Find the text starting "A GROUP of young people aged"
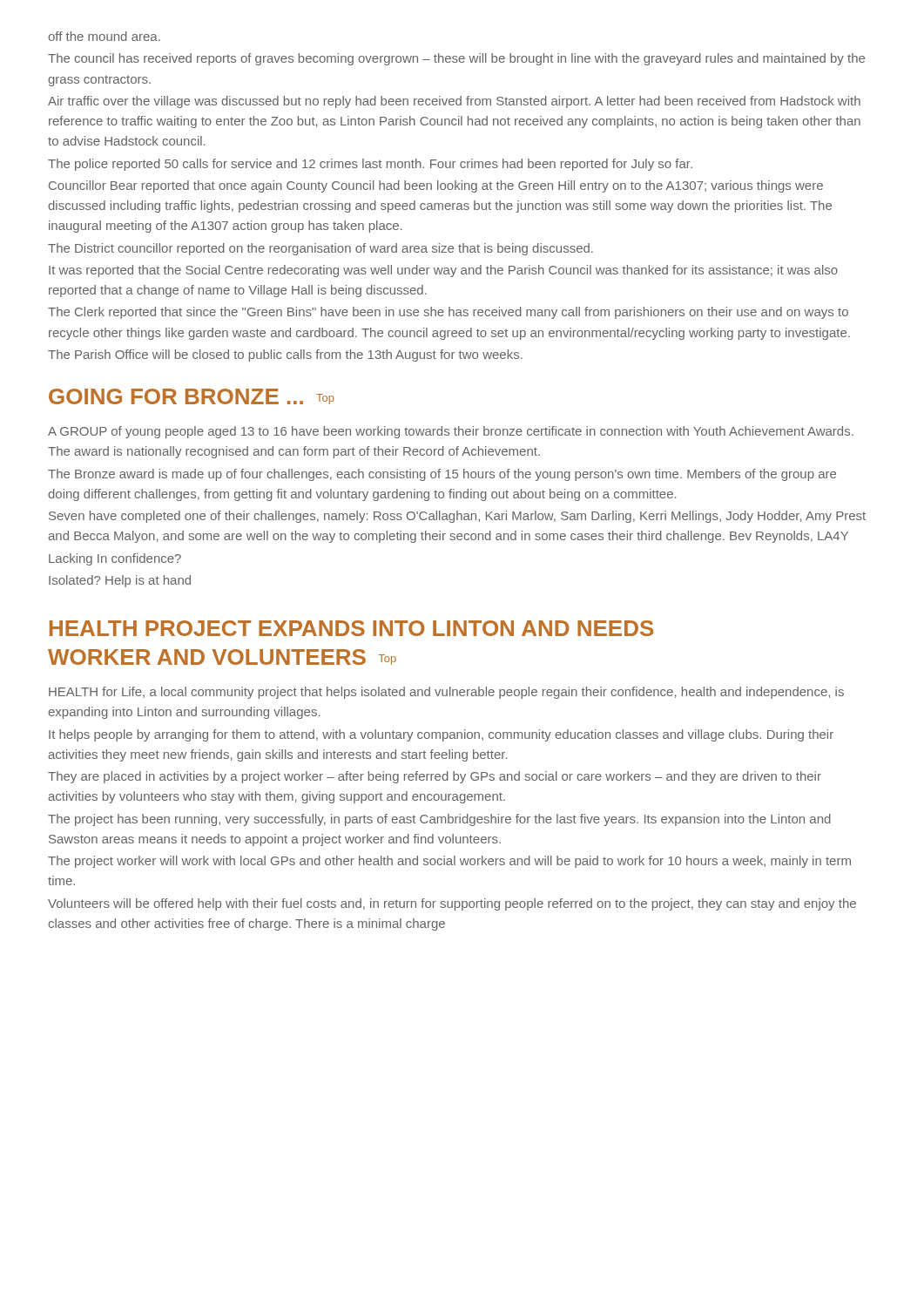This screenshot has width=924, height=1307. [460, 506]
